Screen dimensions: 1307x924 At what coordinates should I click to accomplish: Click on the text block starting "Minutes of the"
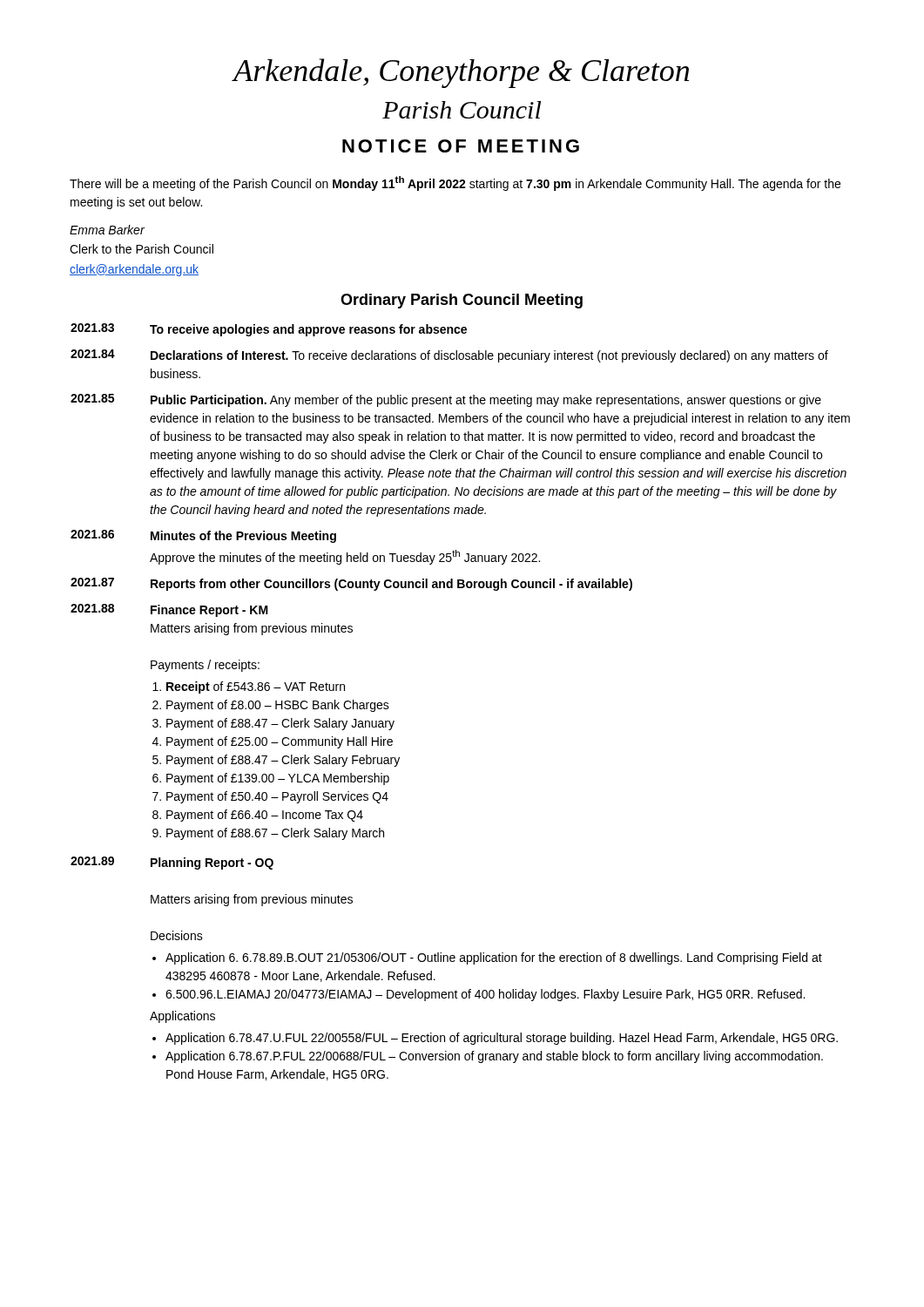(x=346, y=547)
